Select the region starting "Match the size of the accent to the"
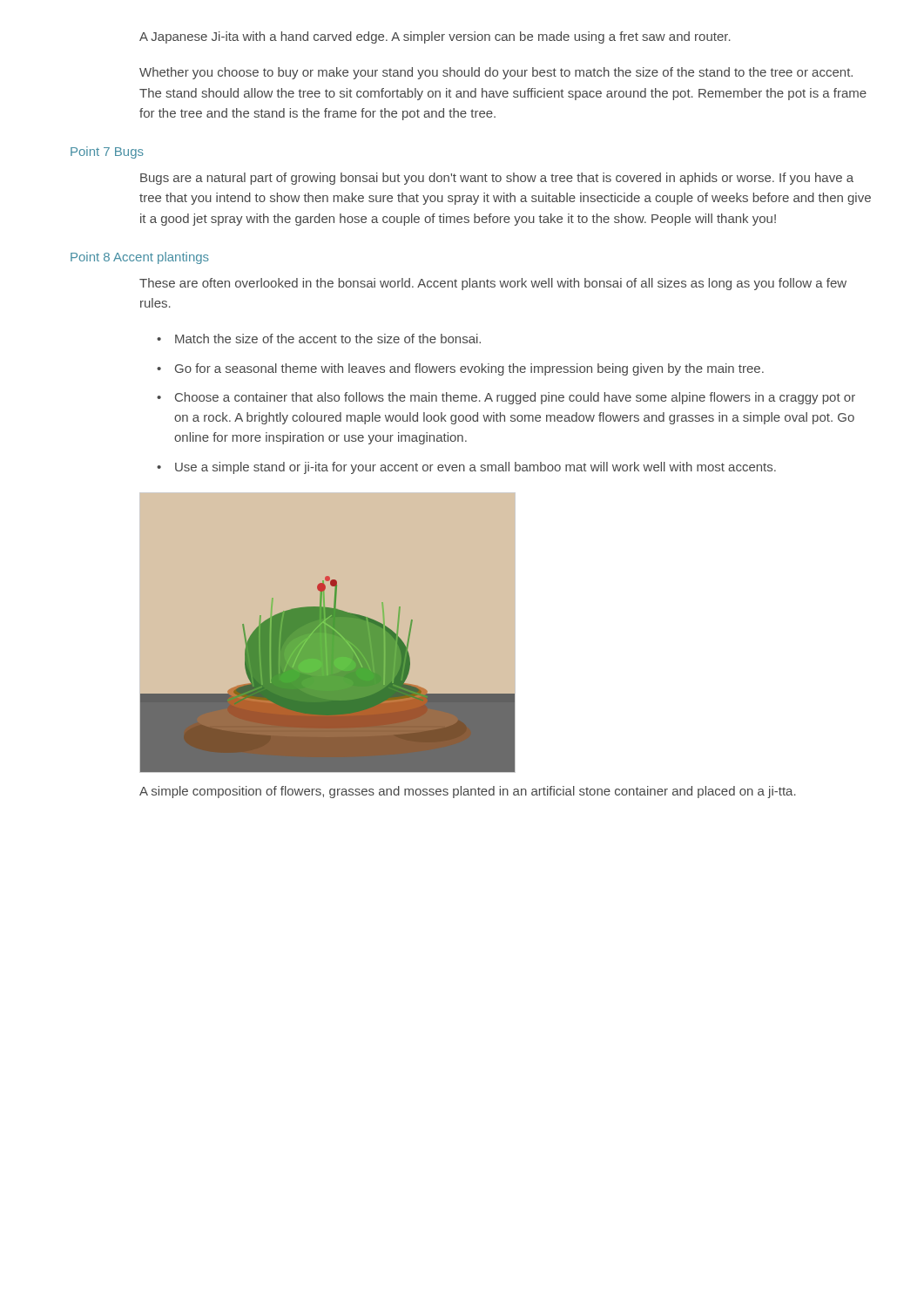The height and width of the screenshot is (1307, 924). coord(328,339)
